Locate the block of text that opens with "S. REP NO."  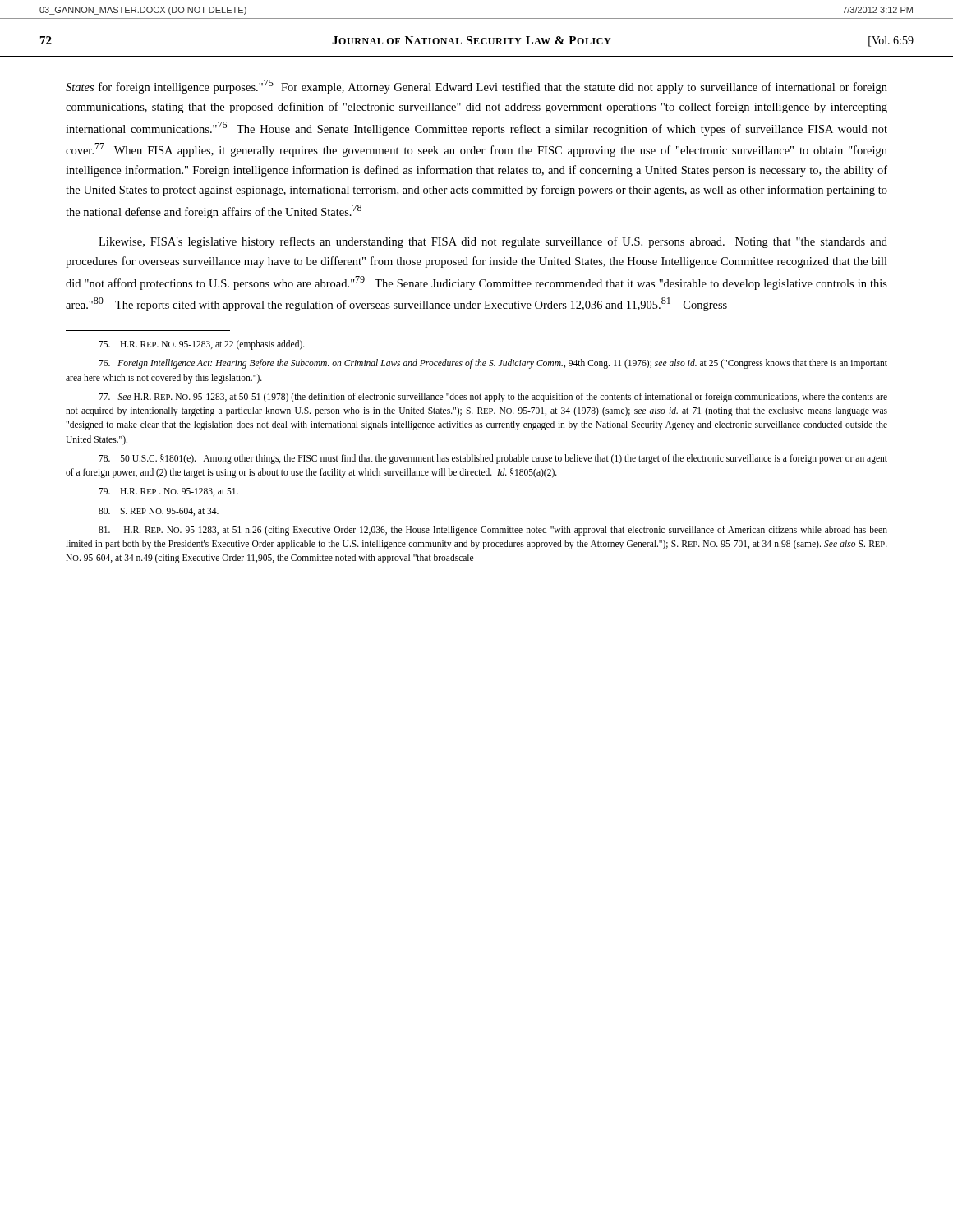pyautogui.click(x=159, y=511)
